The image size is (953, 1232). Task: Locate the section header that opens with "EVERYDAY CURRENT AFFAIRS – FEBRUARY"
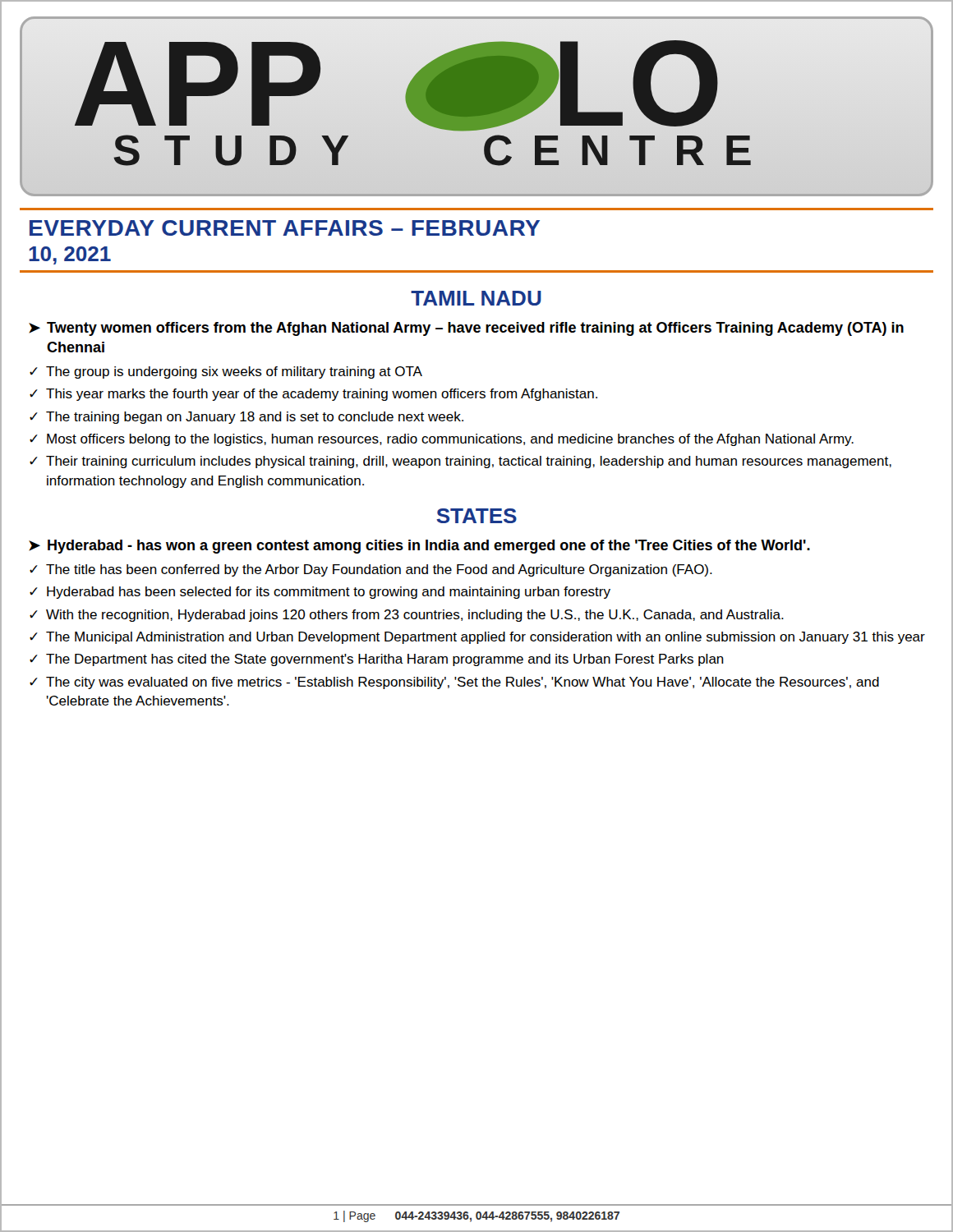click(476, 241)
